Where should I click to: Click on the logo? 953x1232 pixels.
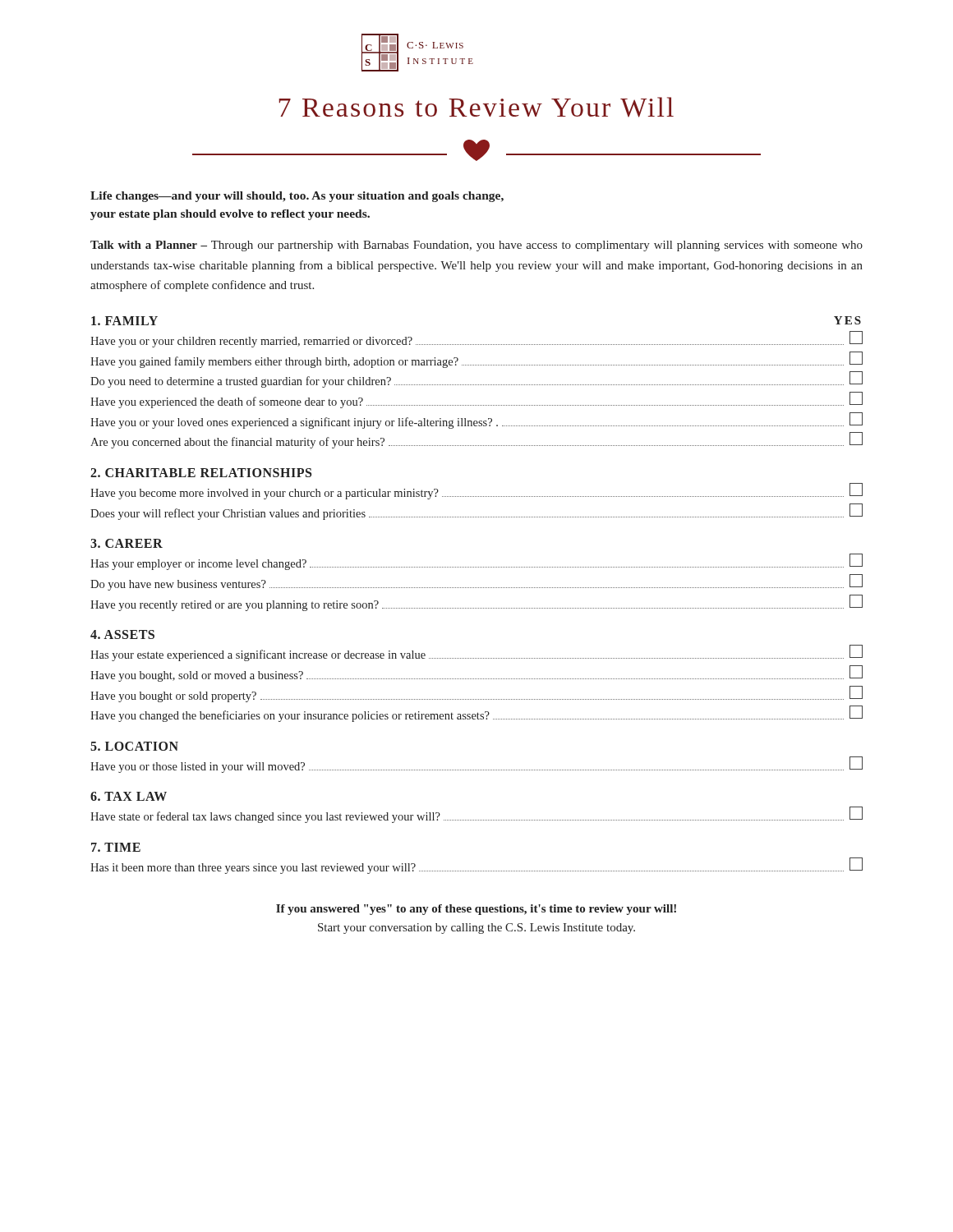(x=476, y=39)
